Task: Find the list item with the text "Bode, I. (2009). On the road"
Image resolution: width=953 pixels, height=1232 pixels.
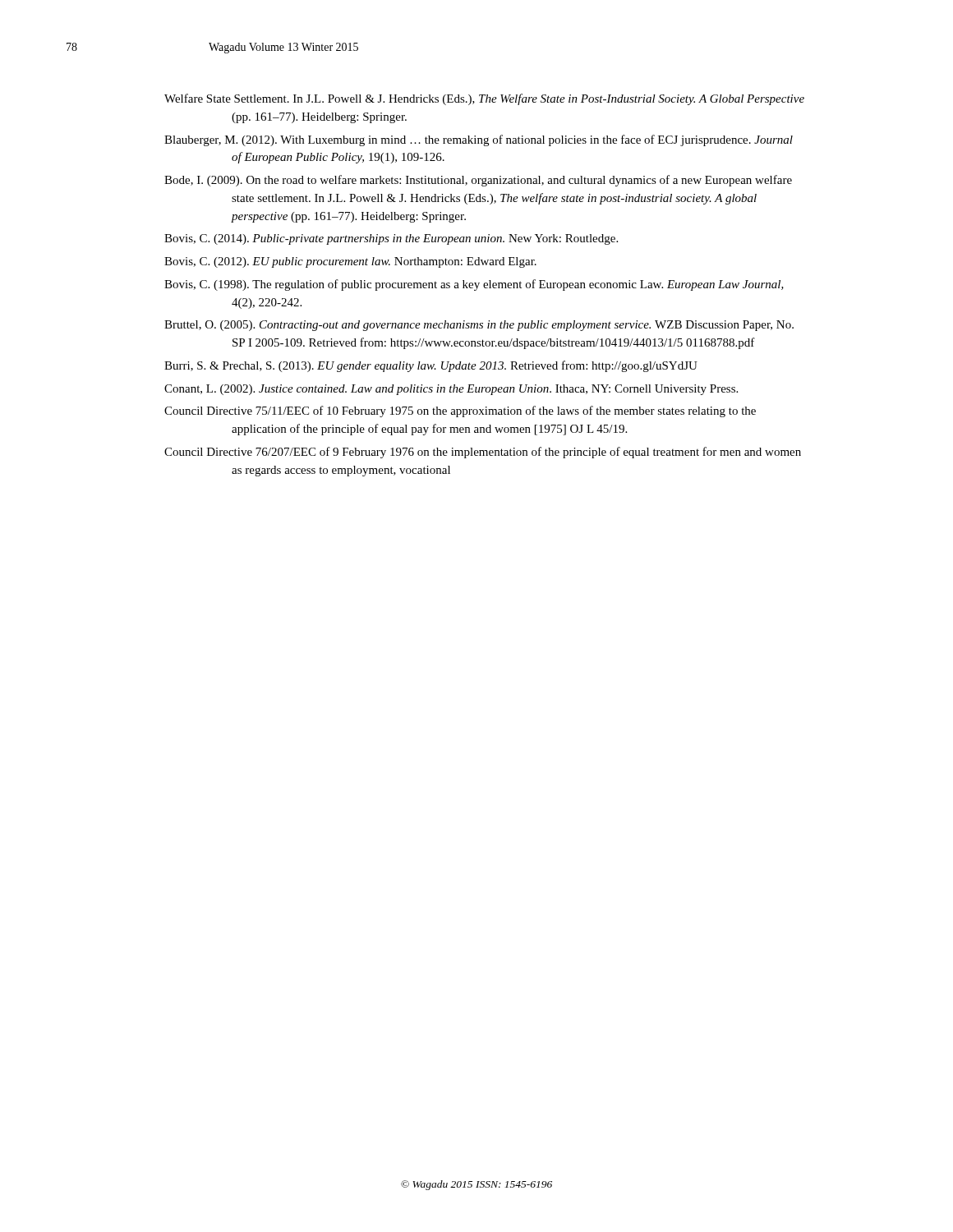Action: pos(478,198)
